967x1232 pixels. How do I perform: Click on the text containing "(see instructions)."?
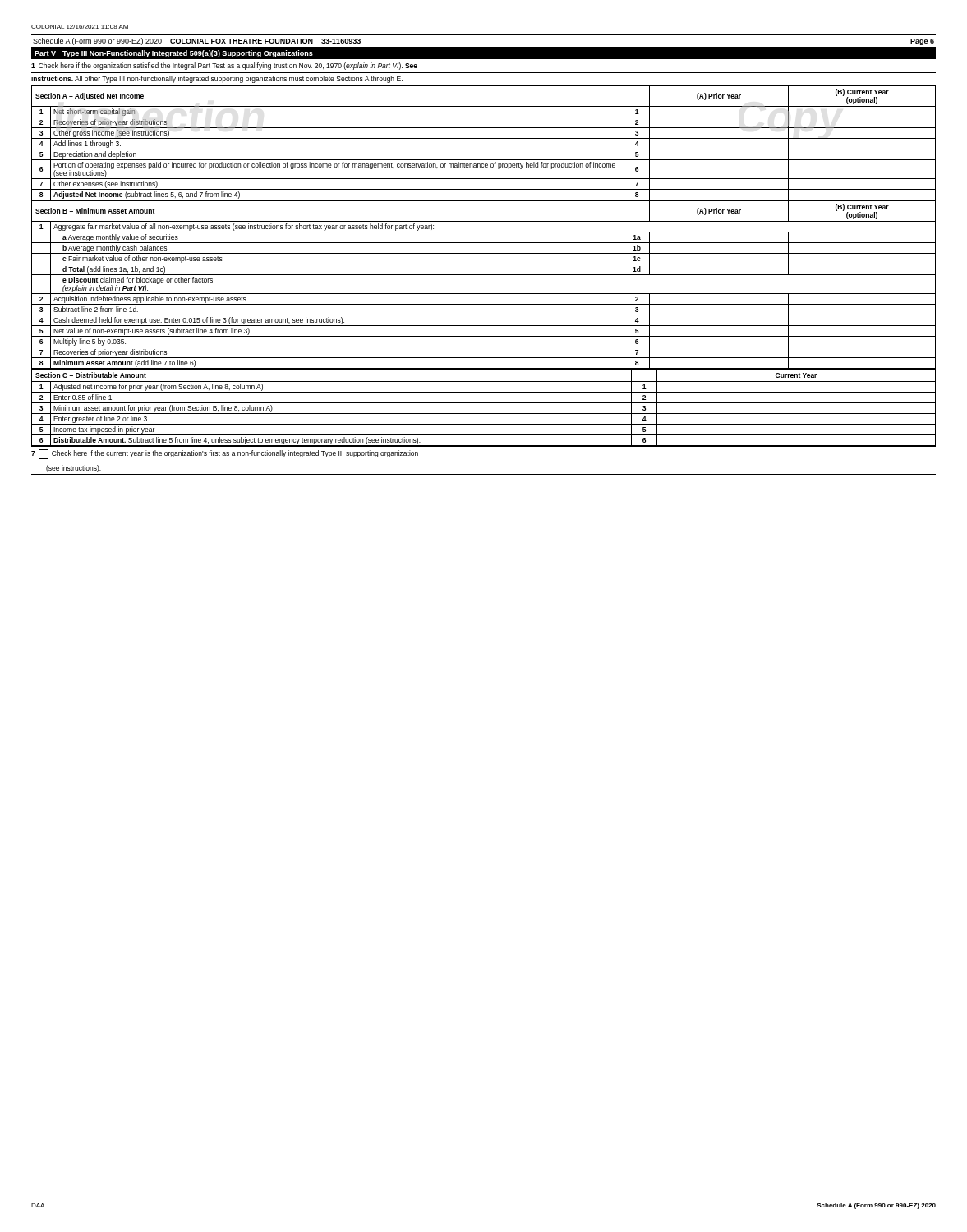click(x=74, y=468)
